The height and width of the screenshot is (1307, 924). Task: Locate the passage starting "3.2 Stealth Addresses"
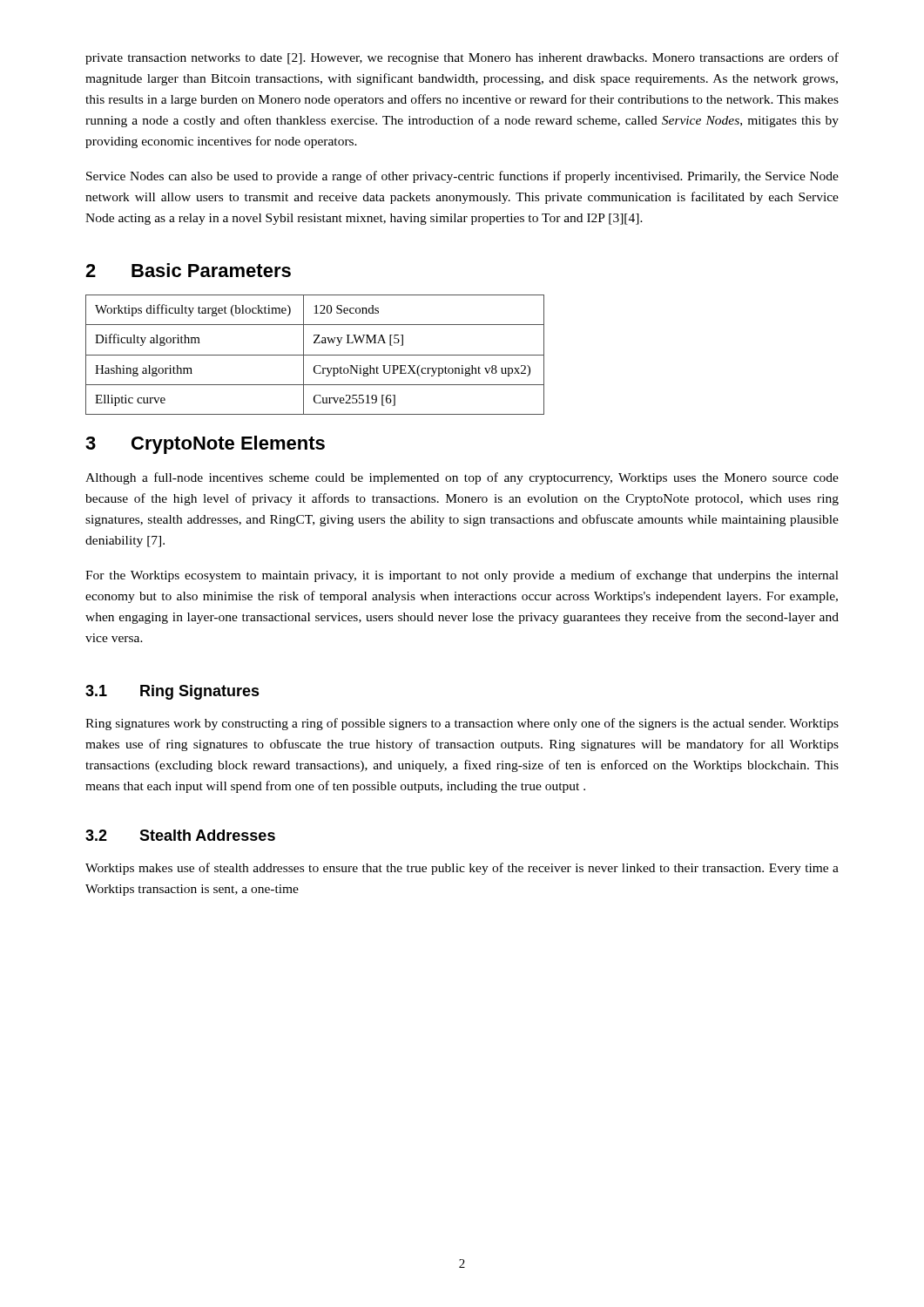[x=180, y=837]
